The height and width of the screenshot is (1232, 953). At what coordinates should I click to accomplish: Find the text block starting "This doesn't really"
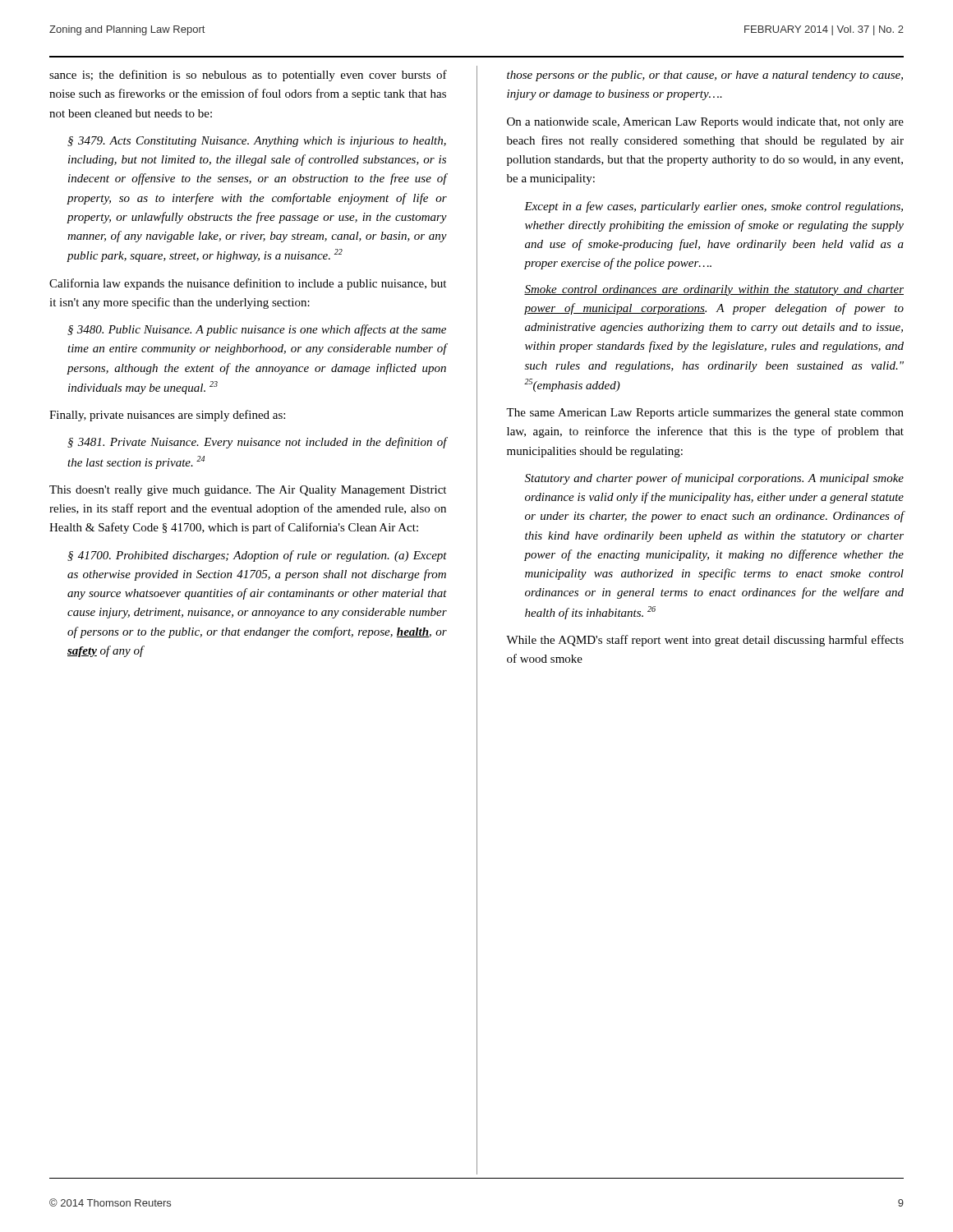[248, 509]
